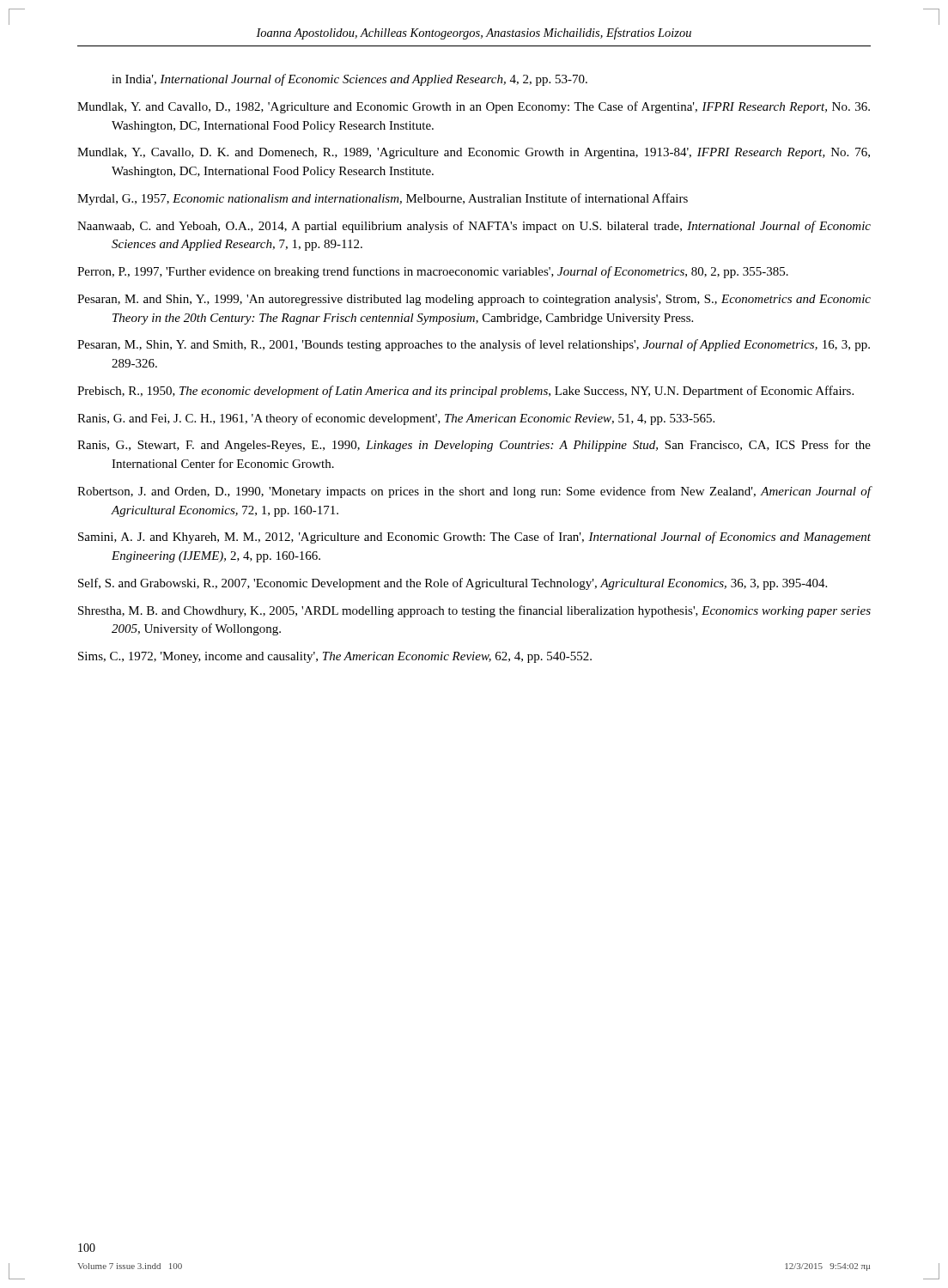This screenshot has width=948, height=1288.
Task: Find the text block that reads "in India', International Journal of"
Action: 350,79
